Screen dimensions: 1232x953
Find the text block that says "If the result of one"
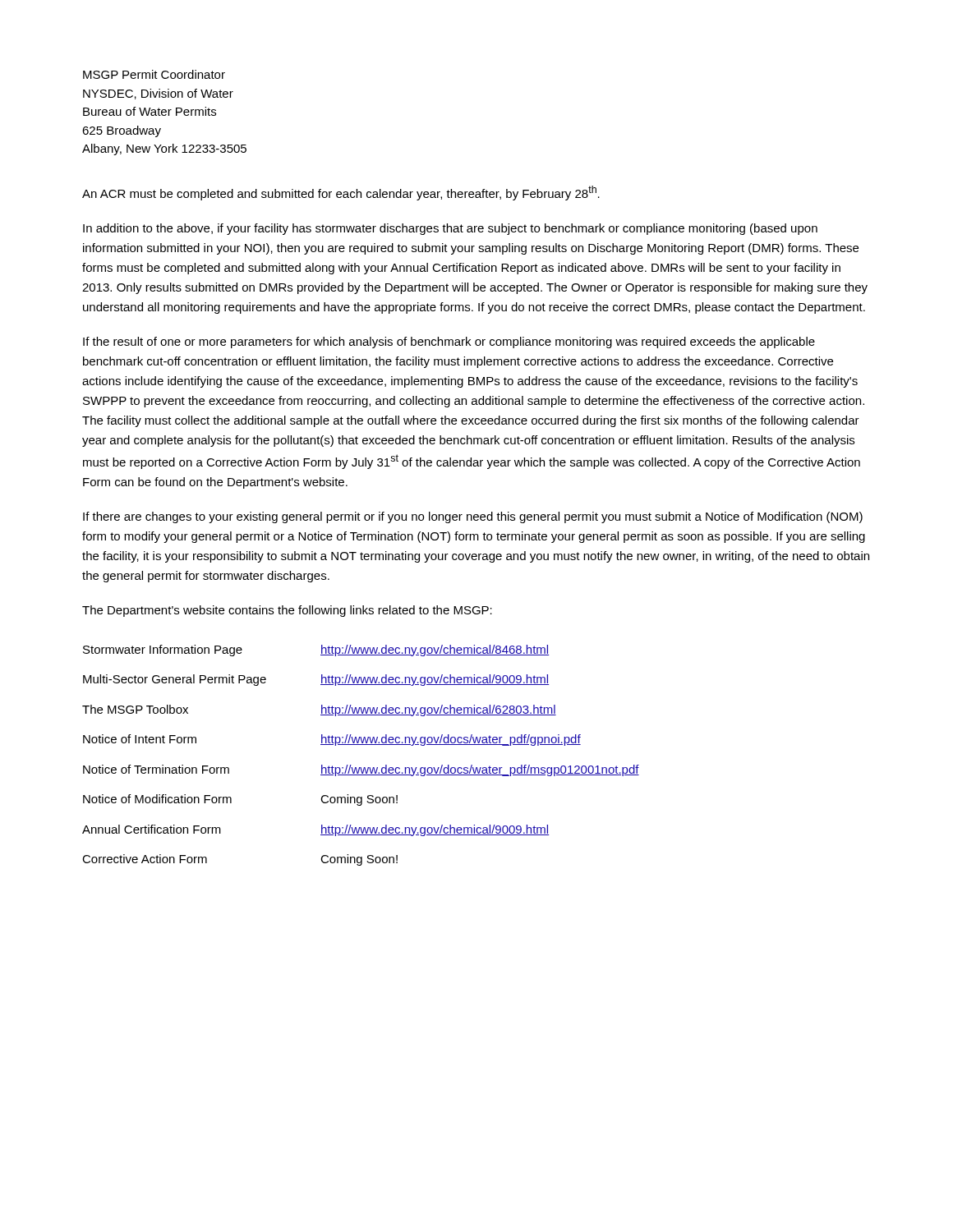(x=474, y=411)
